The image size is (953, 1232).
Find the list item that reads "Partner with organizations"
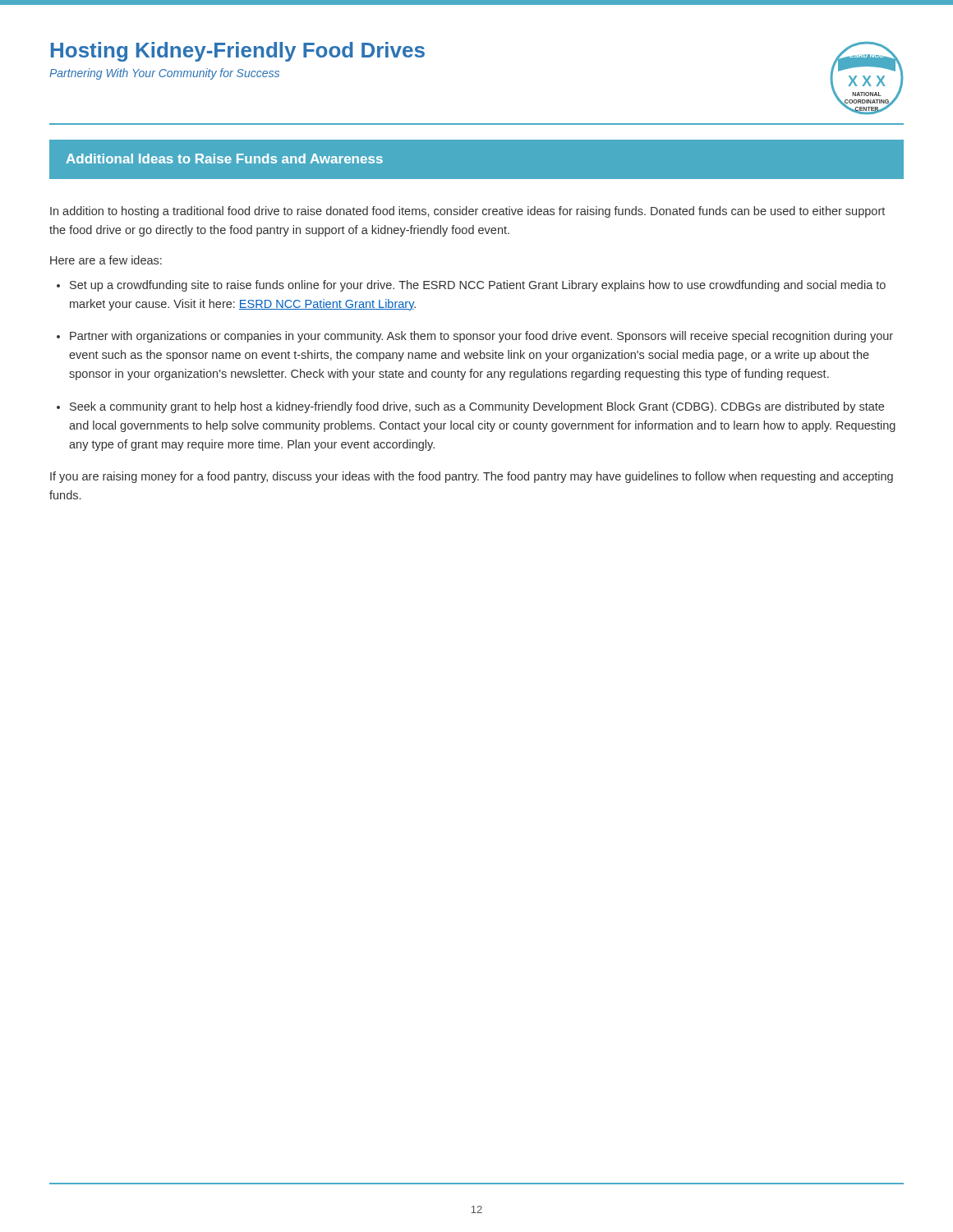[x=481, y=355]
